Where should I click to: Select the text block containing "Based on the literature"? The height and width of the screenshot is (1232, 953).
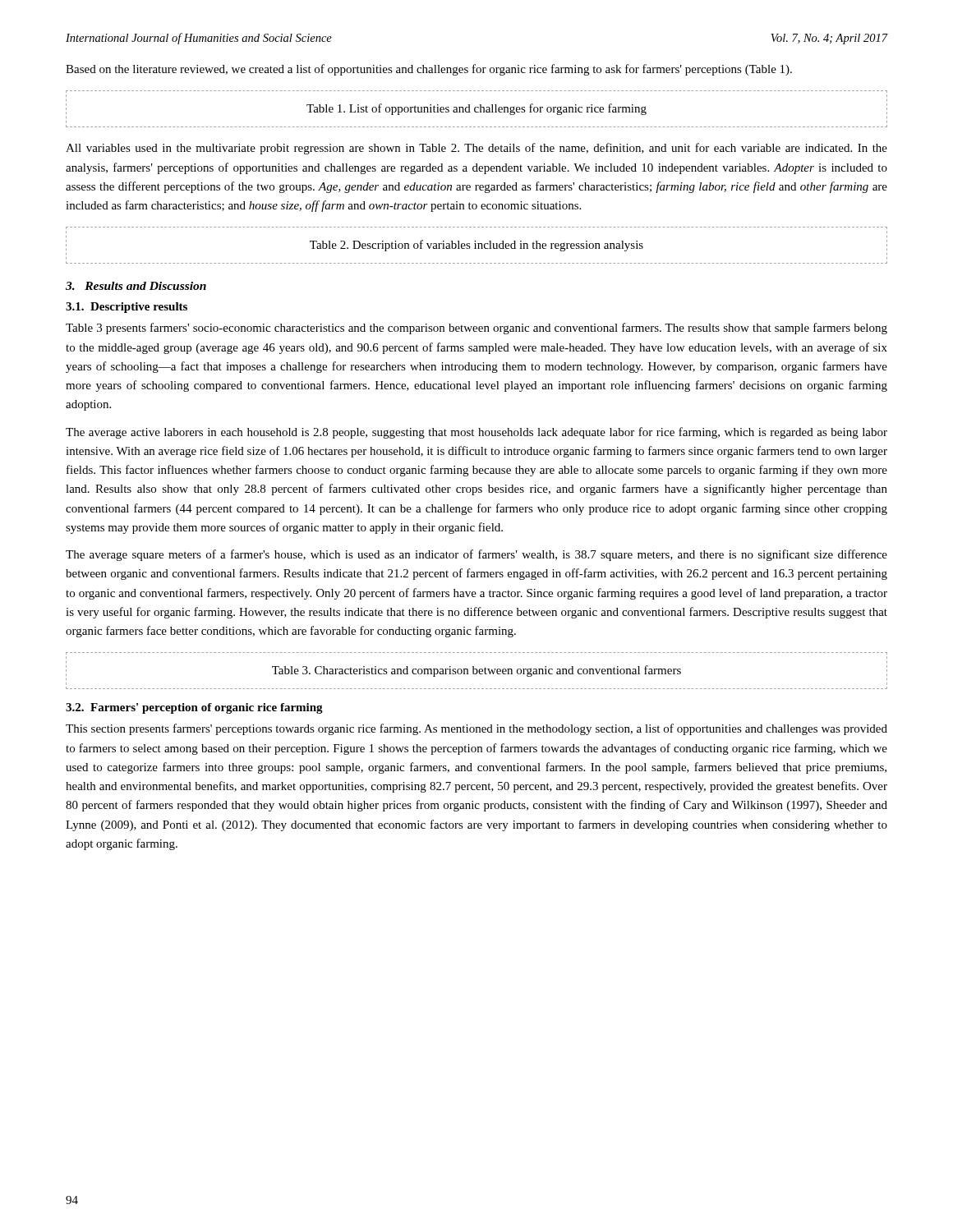pyautogui.click(x=429, y=69)
